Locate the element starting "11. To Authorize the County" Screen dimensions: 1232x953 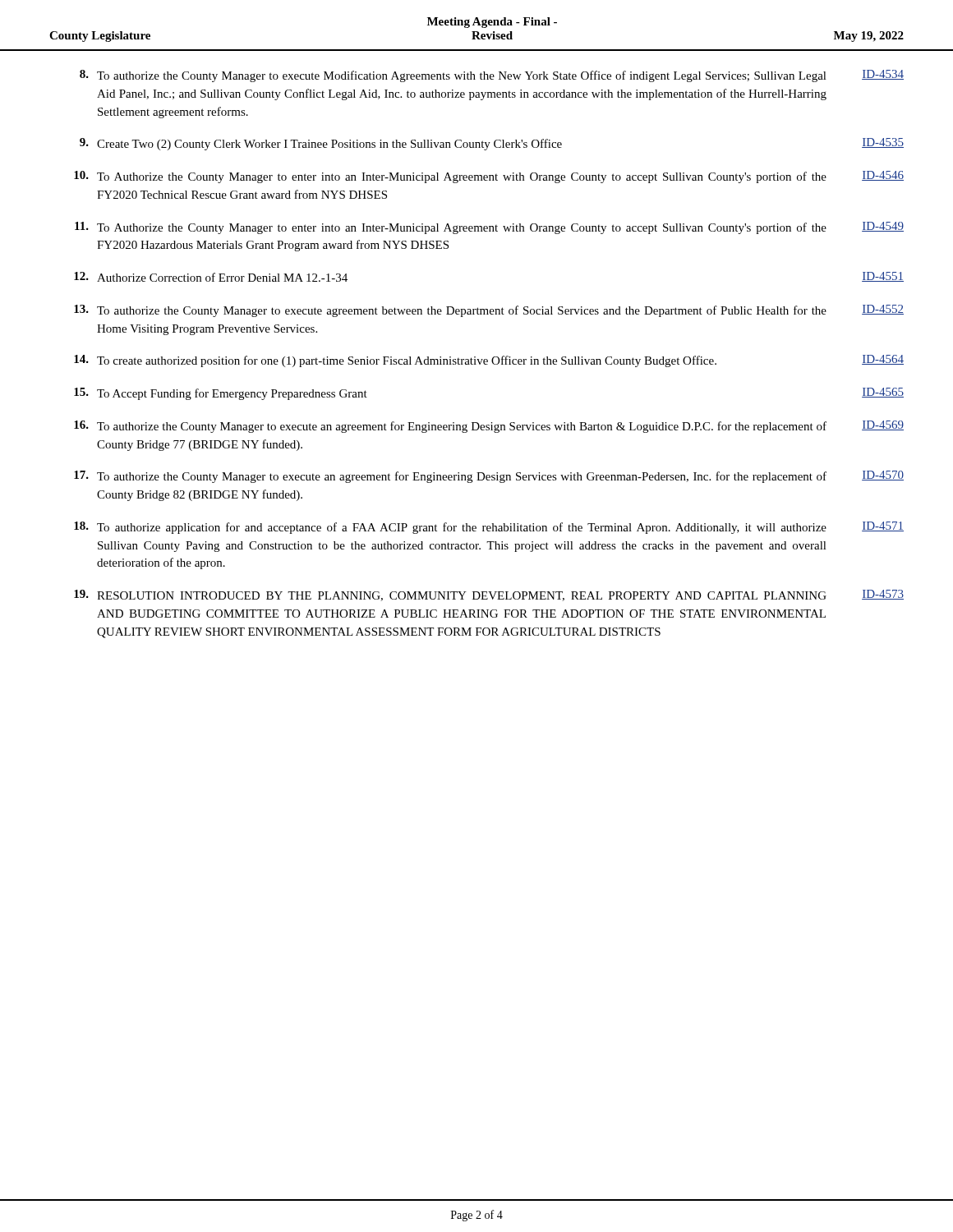pos(476,237)
